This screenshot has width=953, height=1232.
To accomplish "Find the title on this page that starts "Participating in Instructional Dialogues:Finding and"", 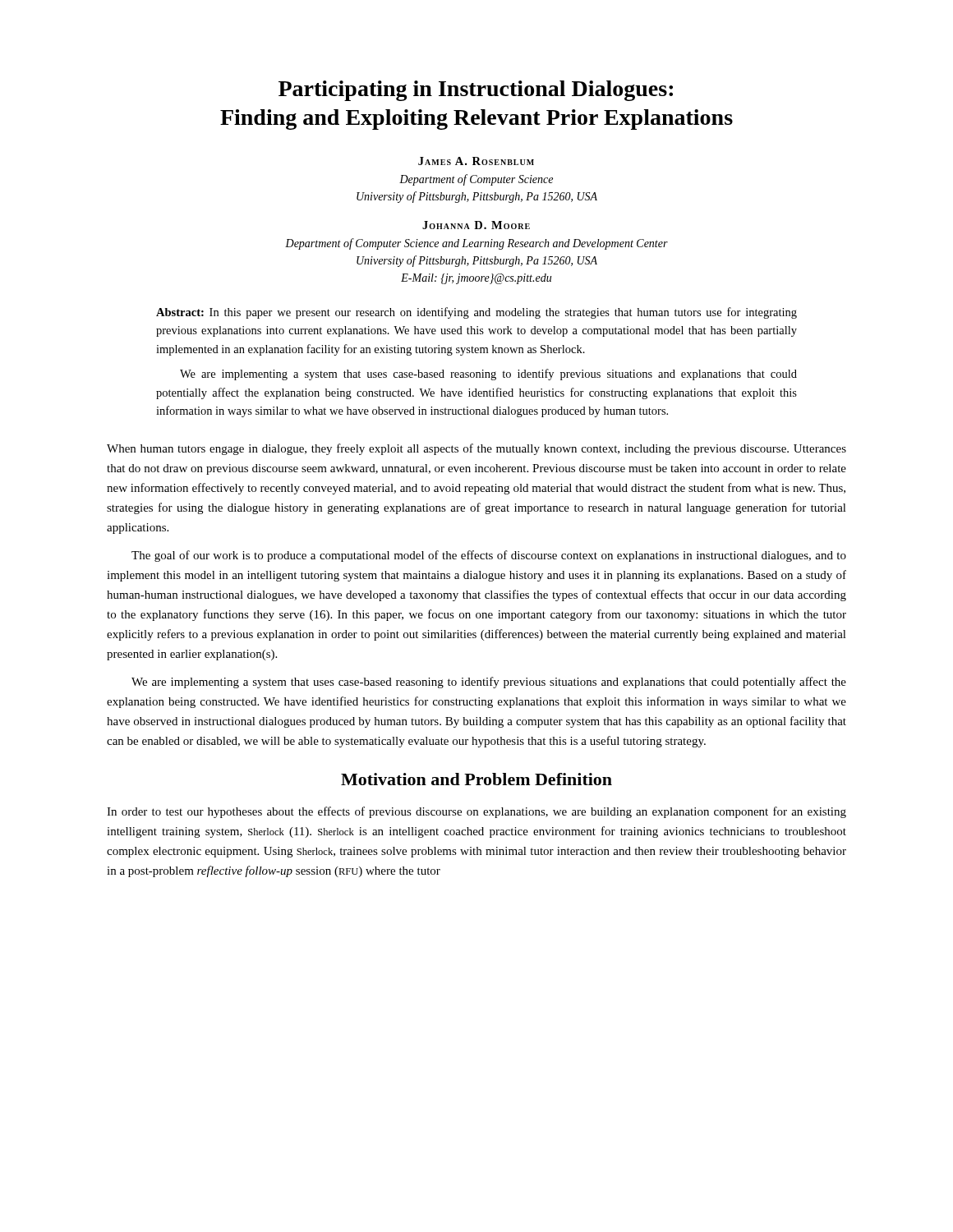I will point(476,103).
